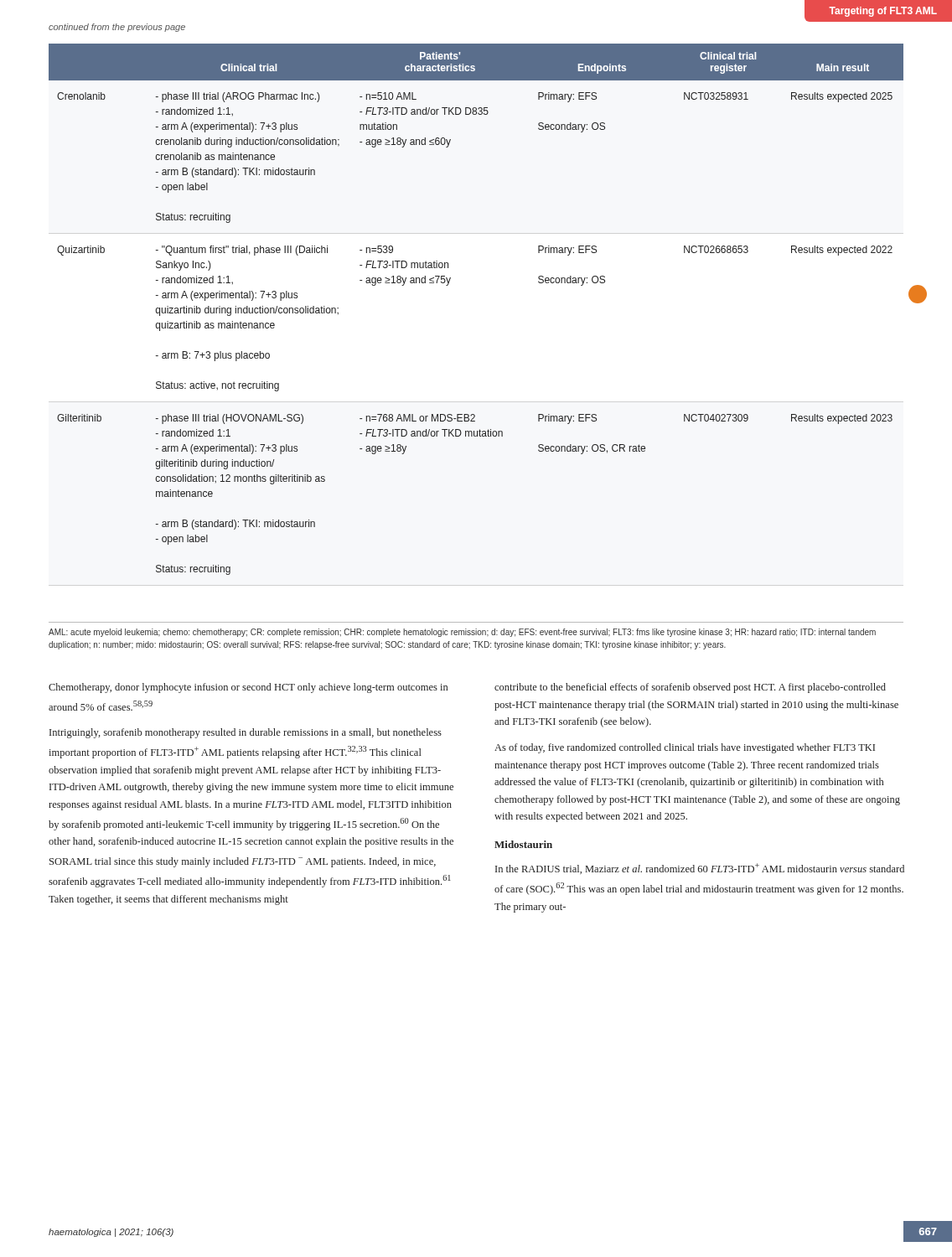Find the text starting "contribute to the beneficial effects of sorafenib observed"

coord(700,797)
